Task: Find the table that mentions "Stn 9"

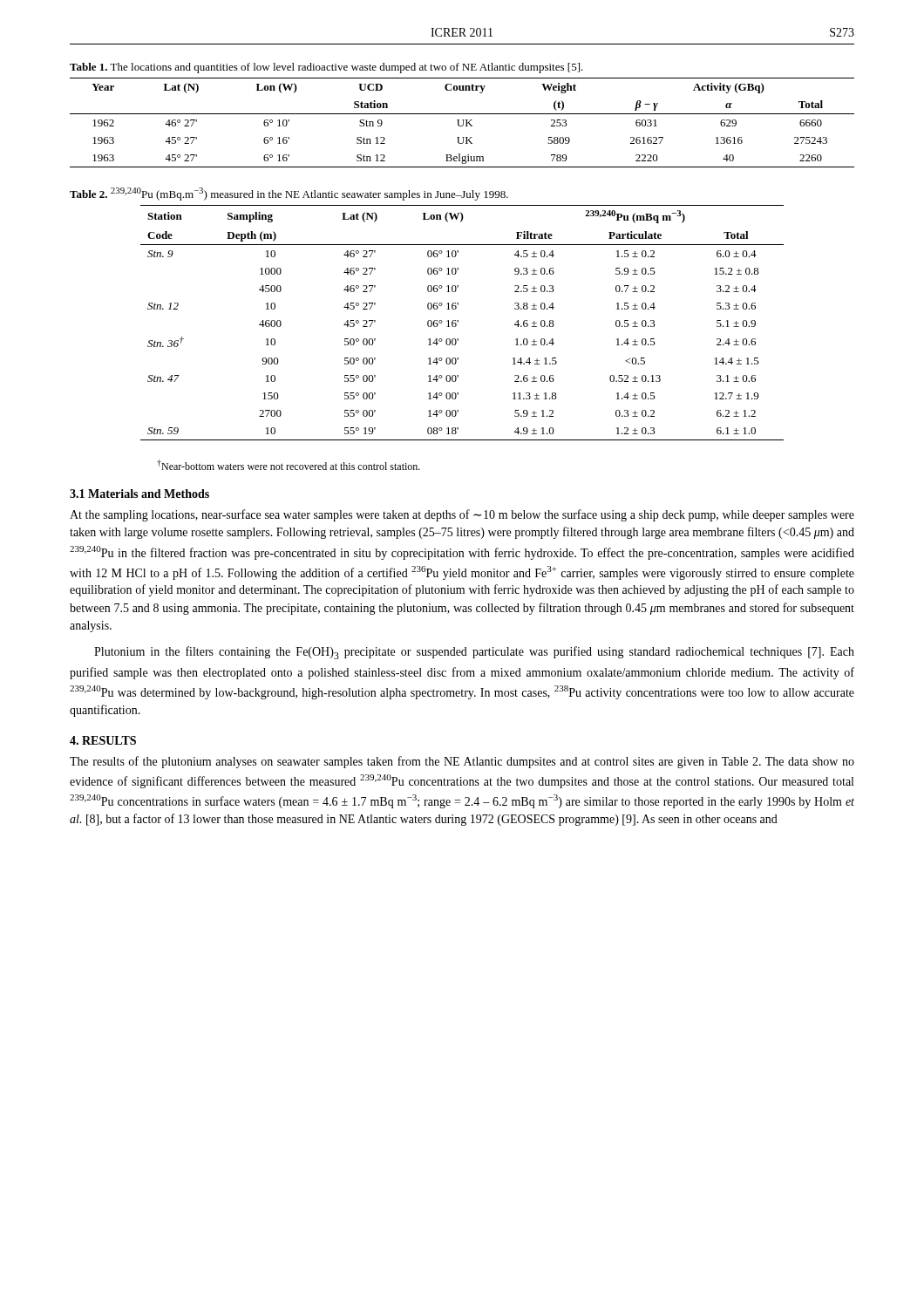Action: (x=462, y=122)
